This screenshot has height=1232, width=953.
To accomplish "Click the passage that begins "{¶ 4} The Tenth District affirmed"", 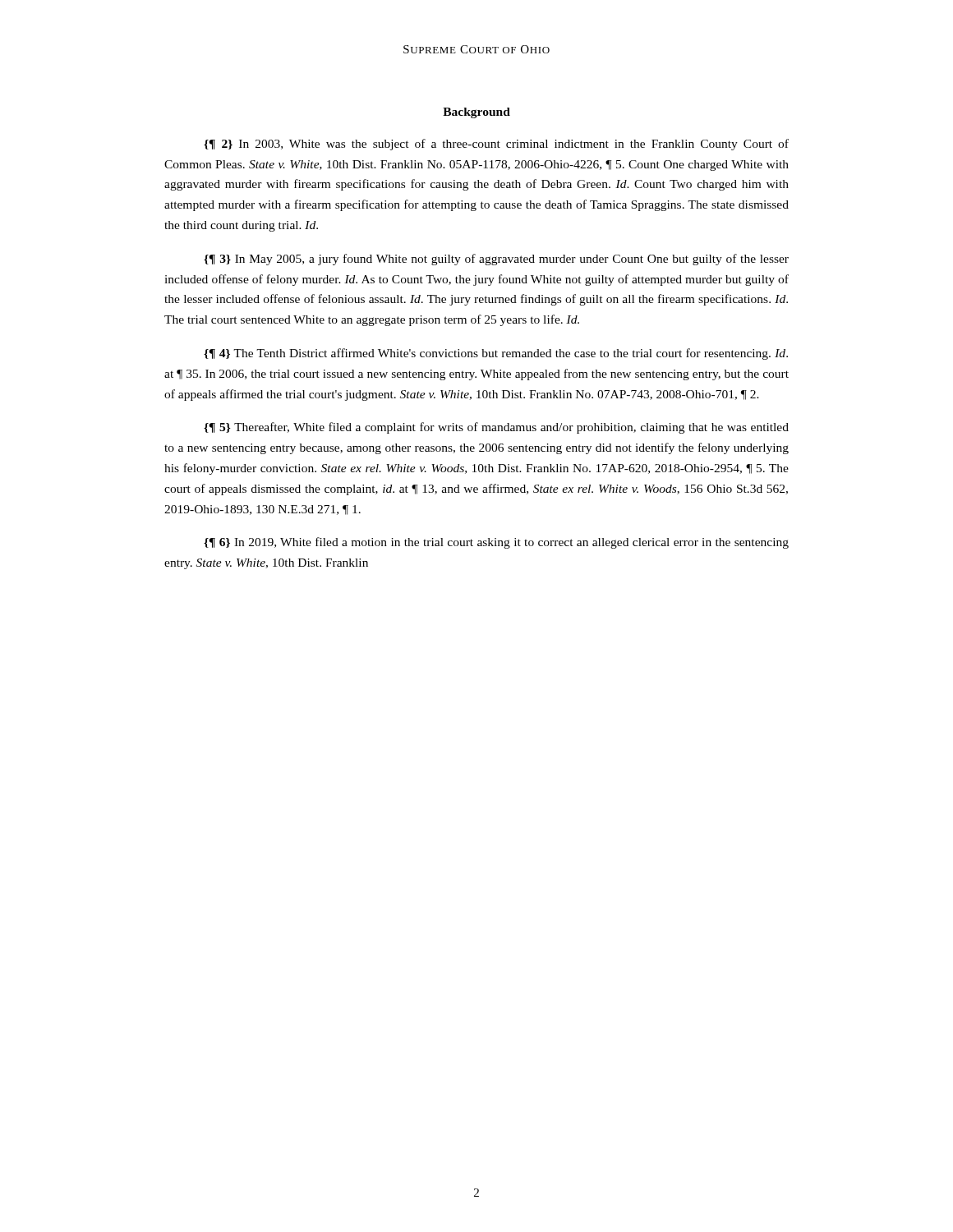I will pos(476,373).
